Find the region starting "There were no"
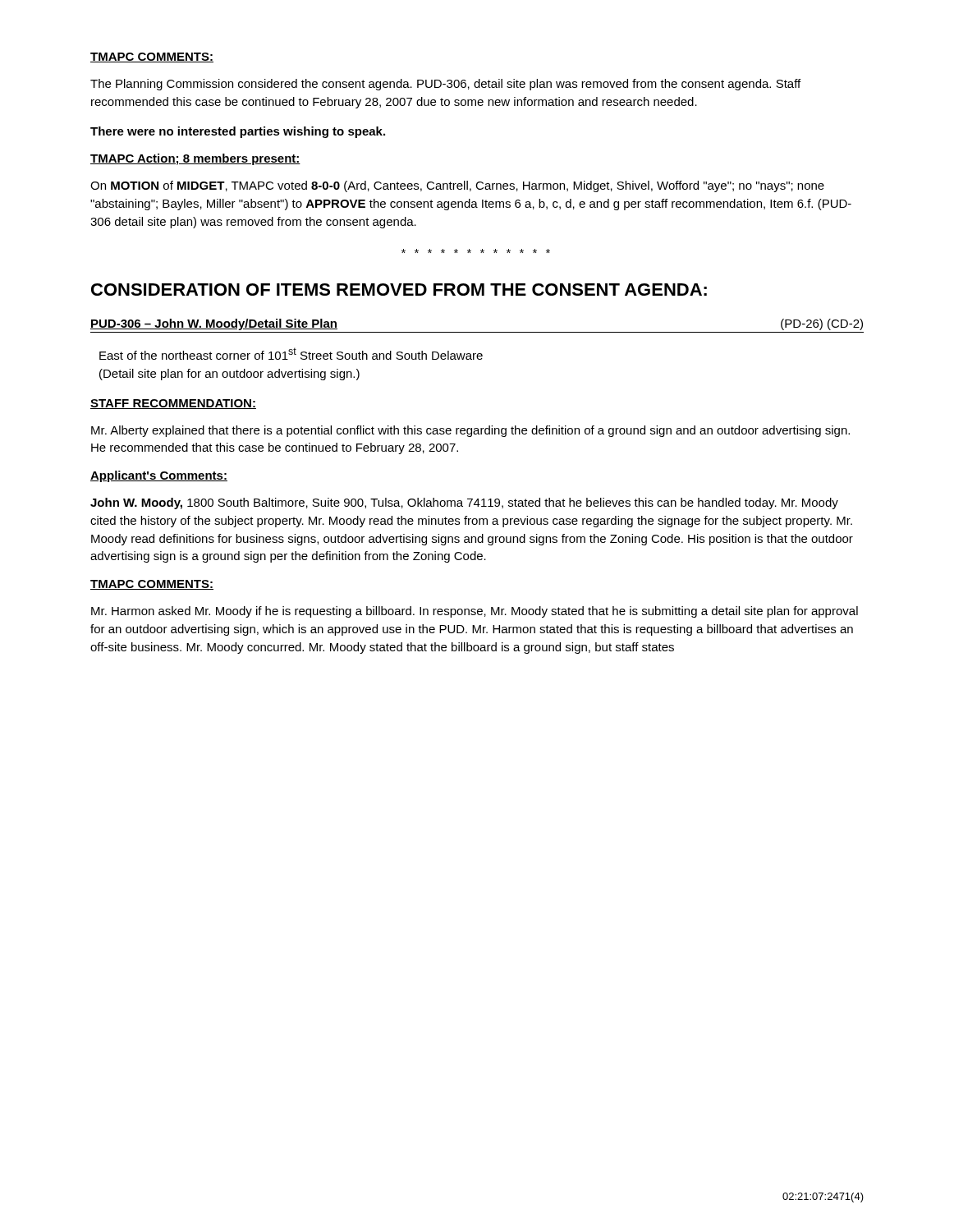The height and width of the screenshot is (1232, 954). [x=238, y=132]
